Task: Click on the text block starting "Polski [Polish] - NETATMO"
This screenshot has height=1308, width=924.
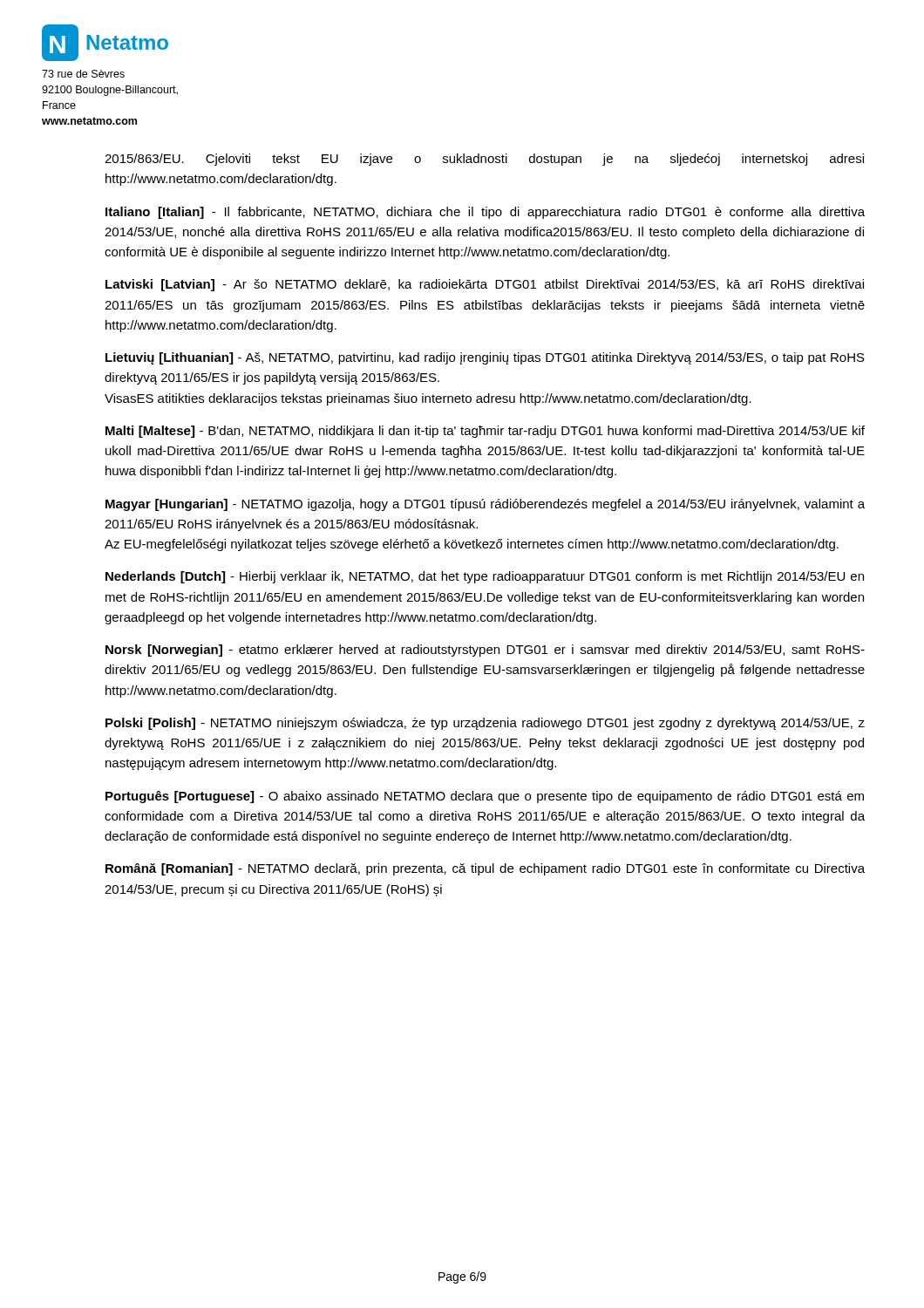Action: point(485,742)
